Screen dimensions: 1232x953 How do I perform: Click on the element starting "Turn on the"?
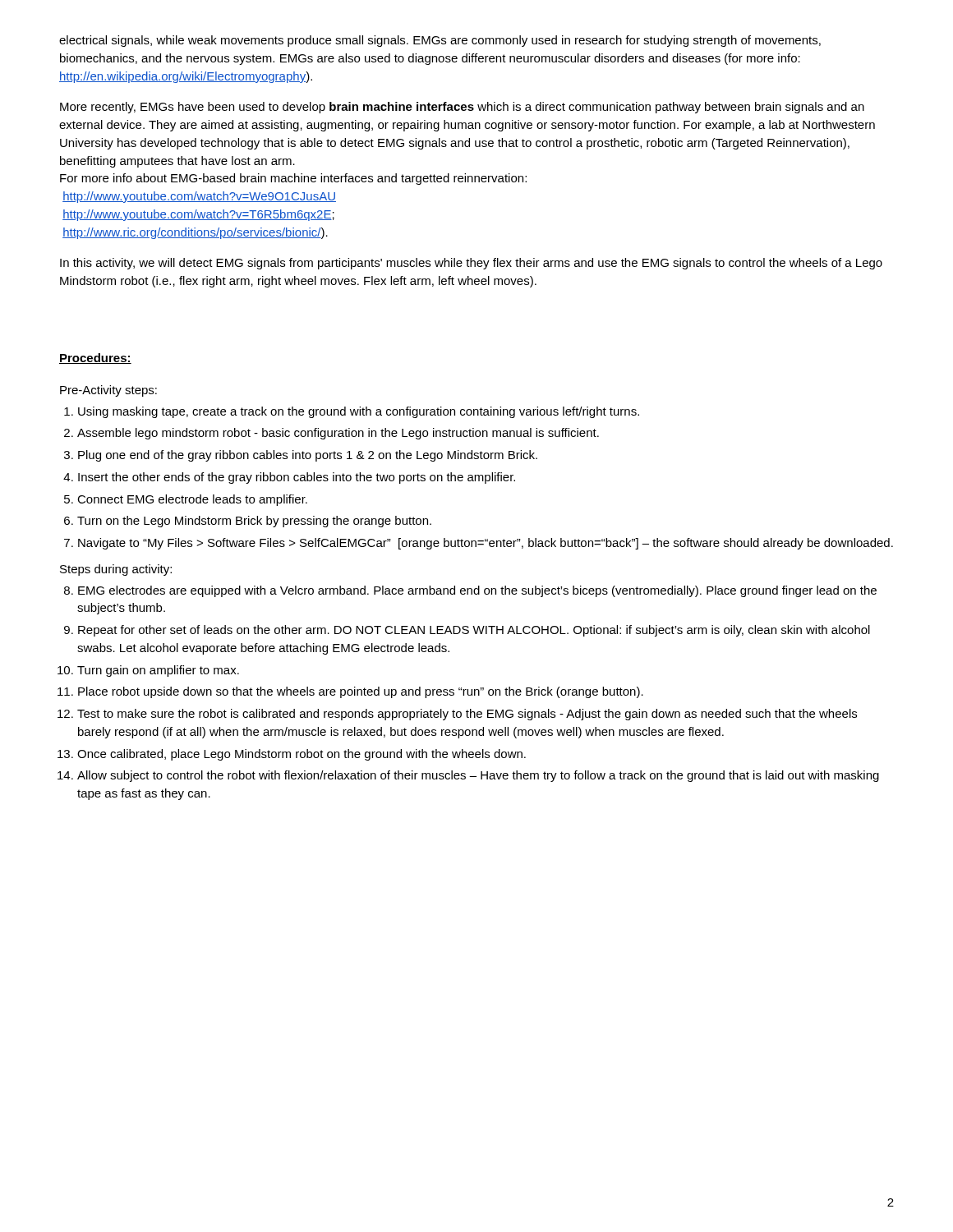coord(254,522)
